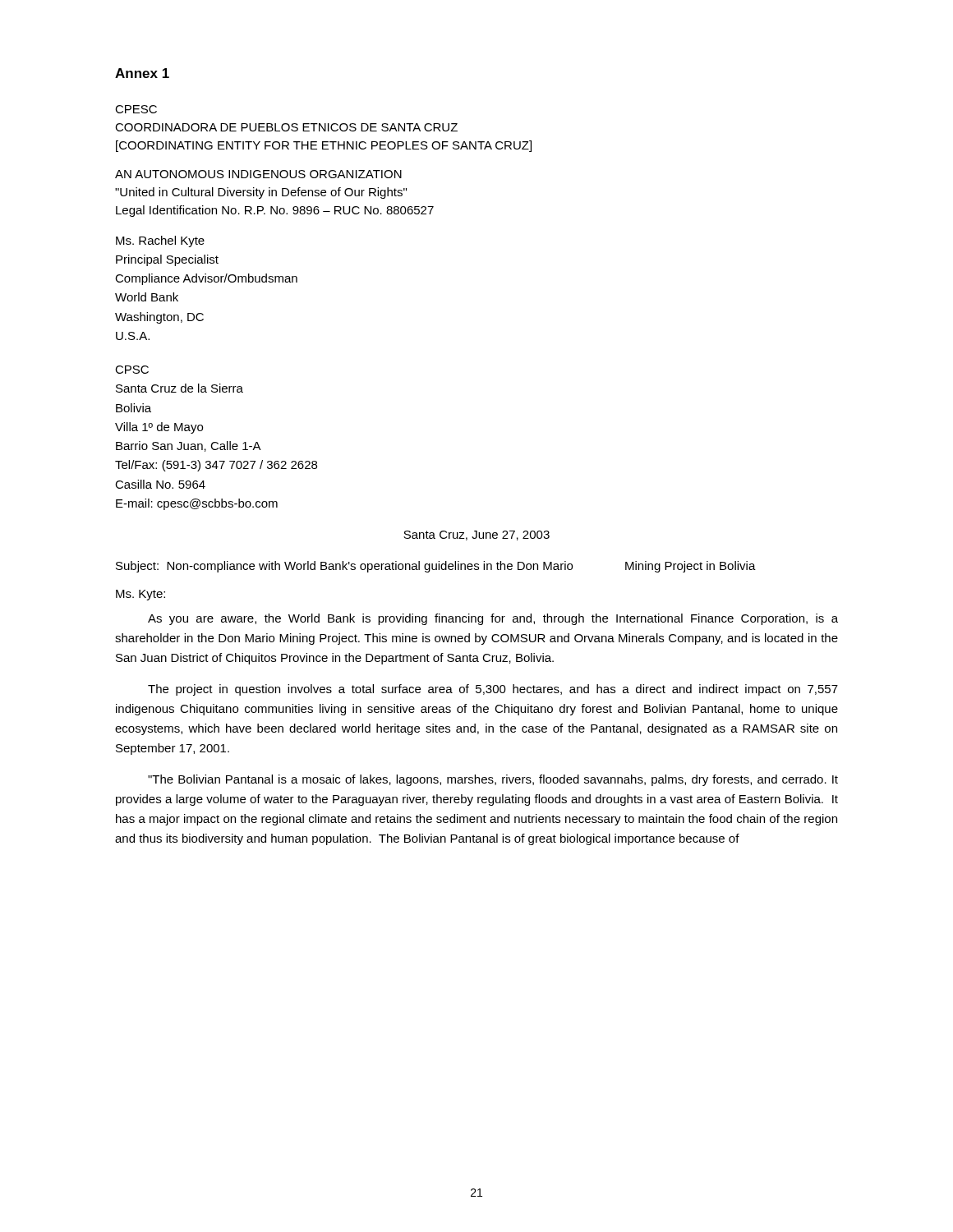Locate the section header containing "Annex 1"
953x1232 pixels.
coord(142,73)
